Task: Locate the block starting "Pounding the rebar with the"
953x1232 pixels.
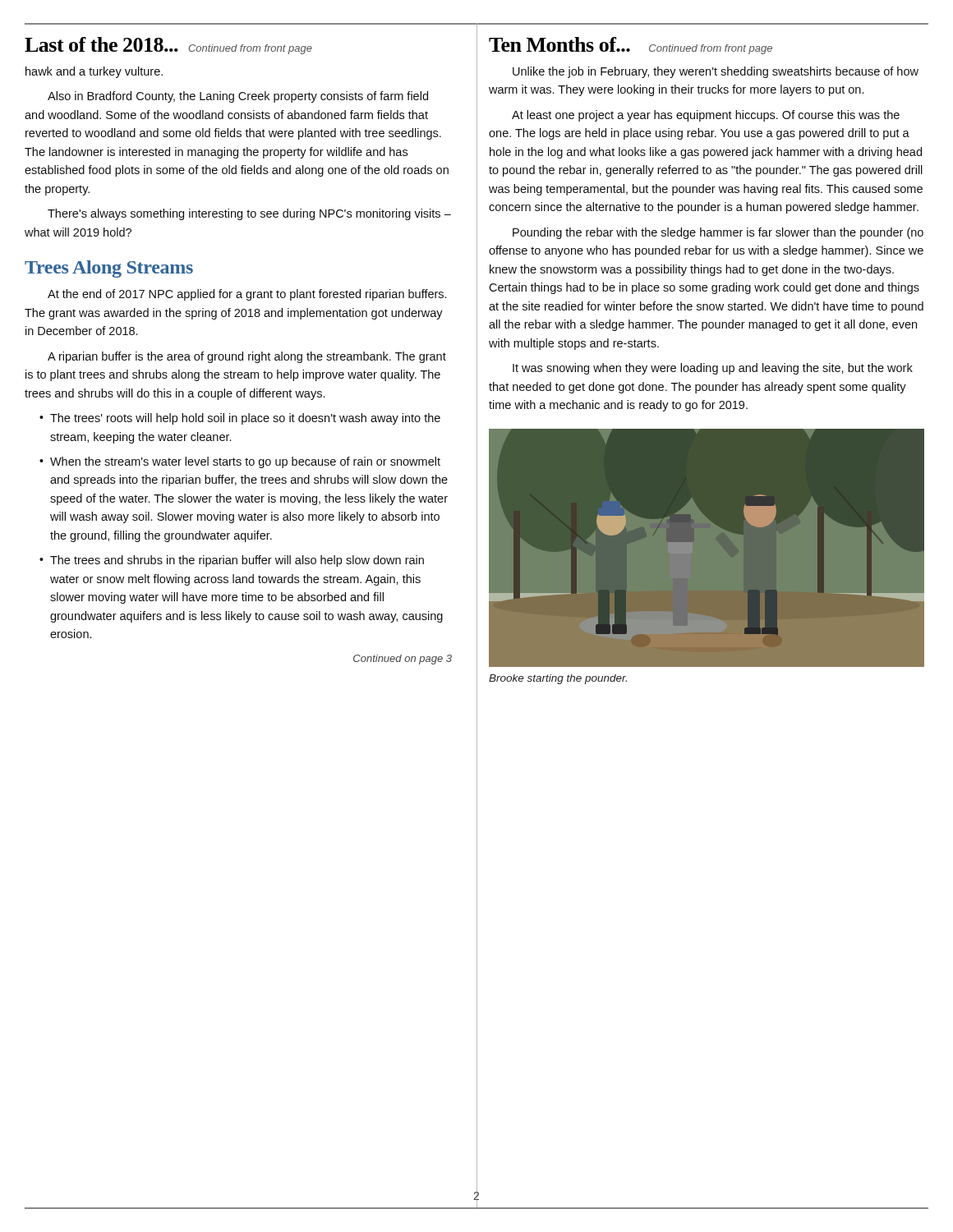Action: pyautogui.click(x=706, y=288)
